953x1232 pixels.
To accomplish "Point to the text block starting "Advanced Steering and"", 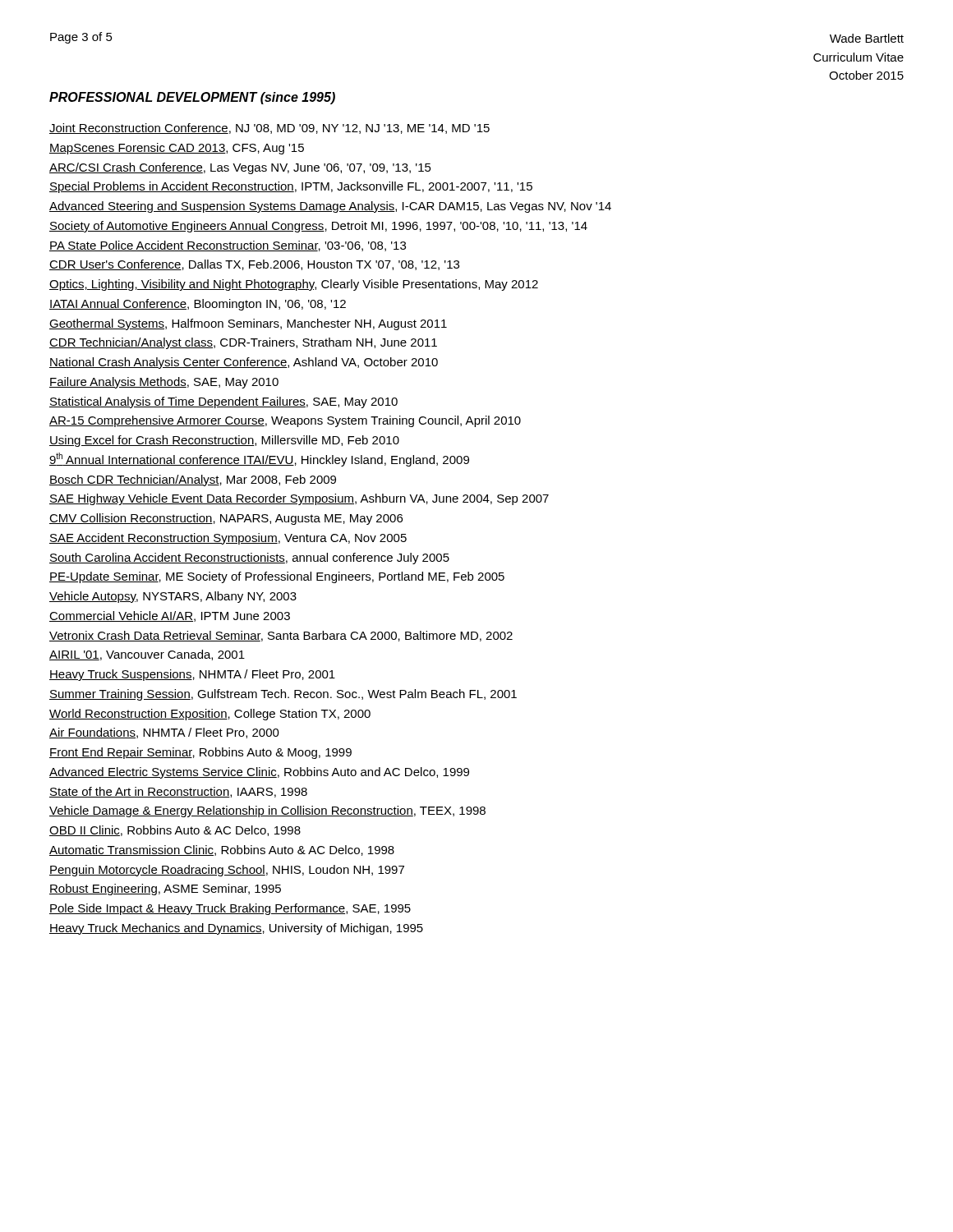I will 330,206.
